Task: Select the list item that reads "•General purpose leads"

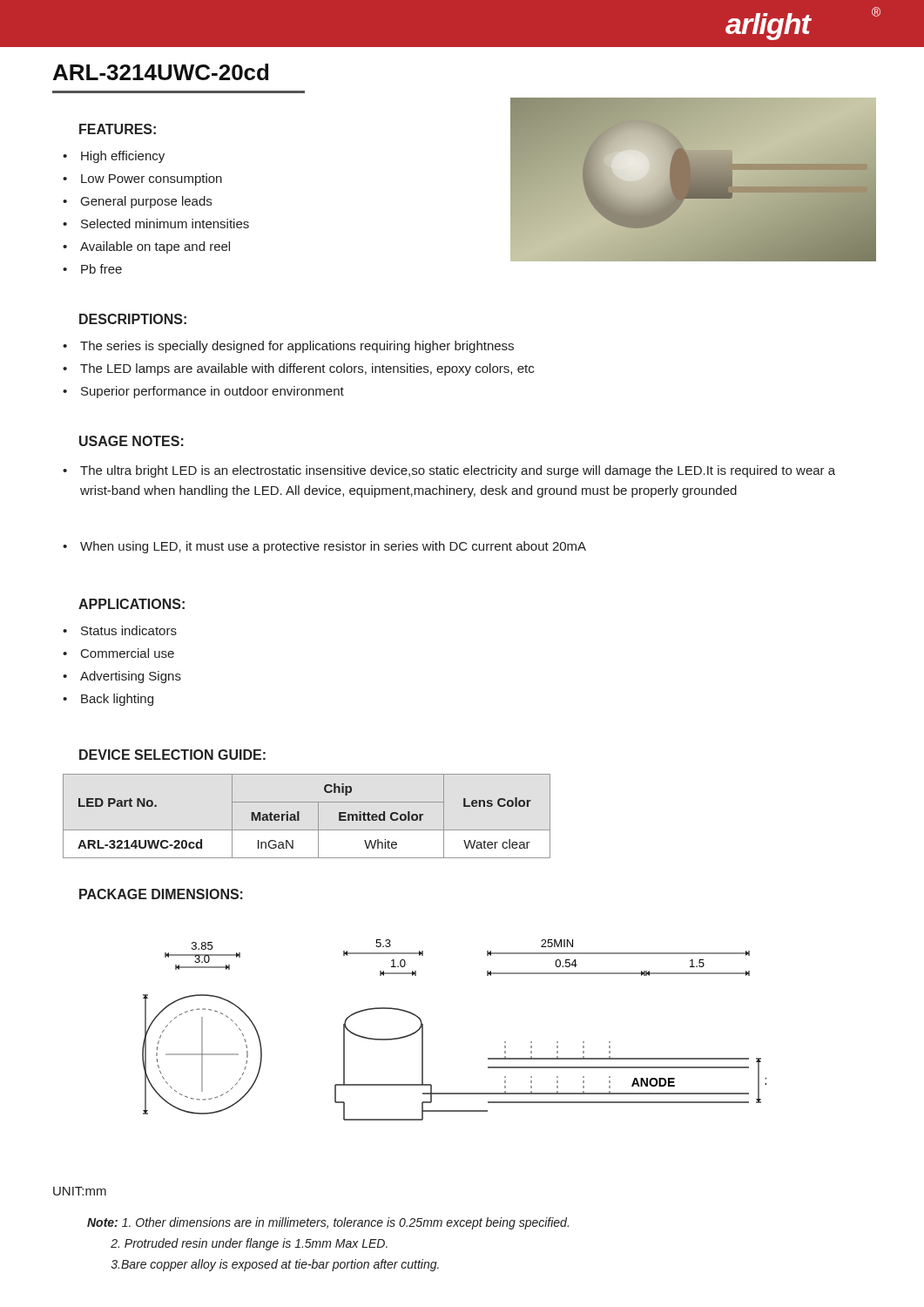Action: pyautogui.click(x=138, y=201)
